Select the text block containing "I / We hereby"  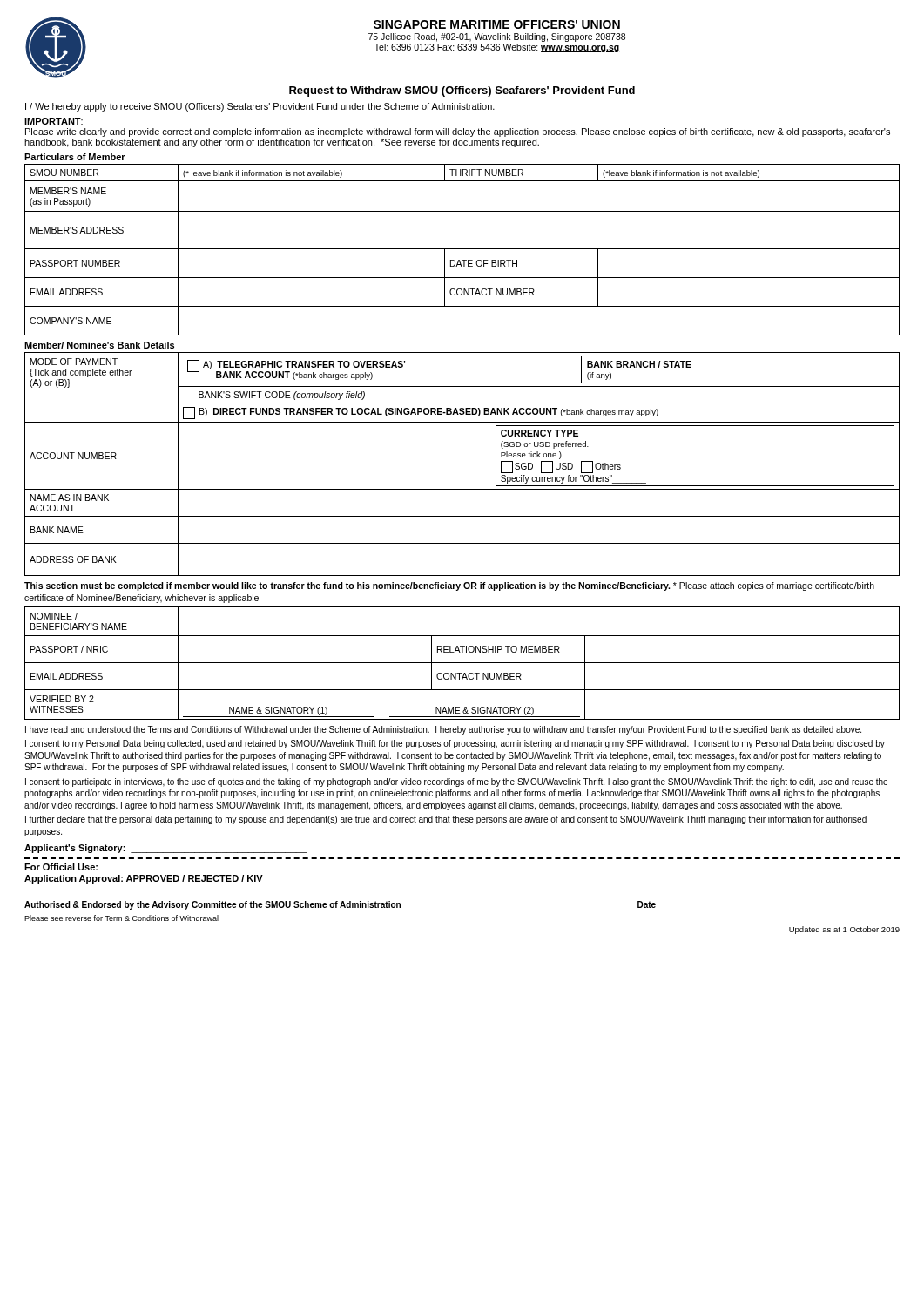coord(260,106)
